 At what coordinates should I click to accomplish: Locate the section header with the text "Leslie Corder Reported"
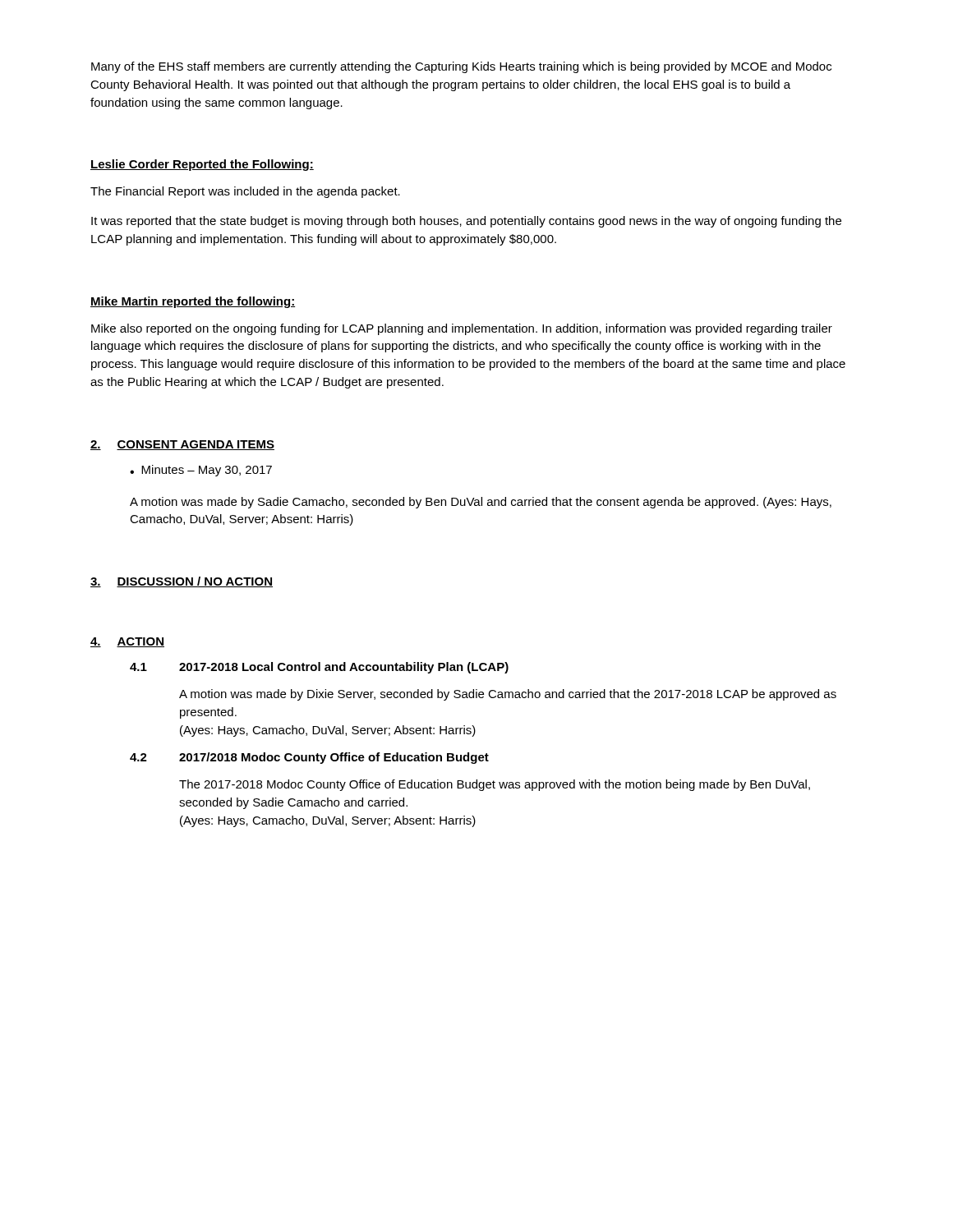point(202,164)
